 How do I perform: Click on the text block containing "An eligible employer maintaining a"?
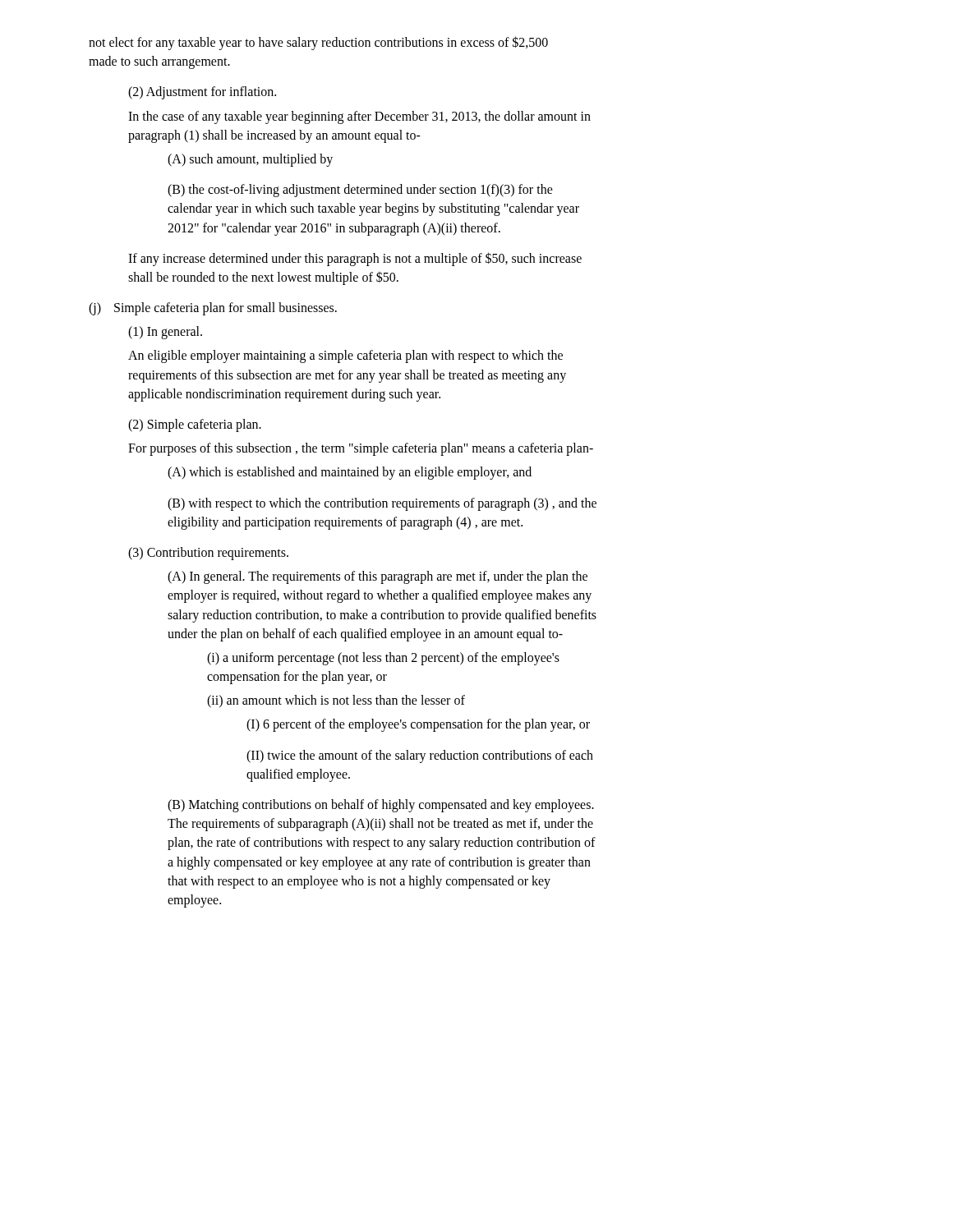pos(347,375)
